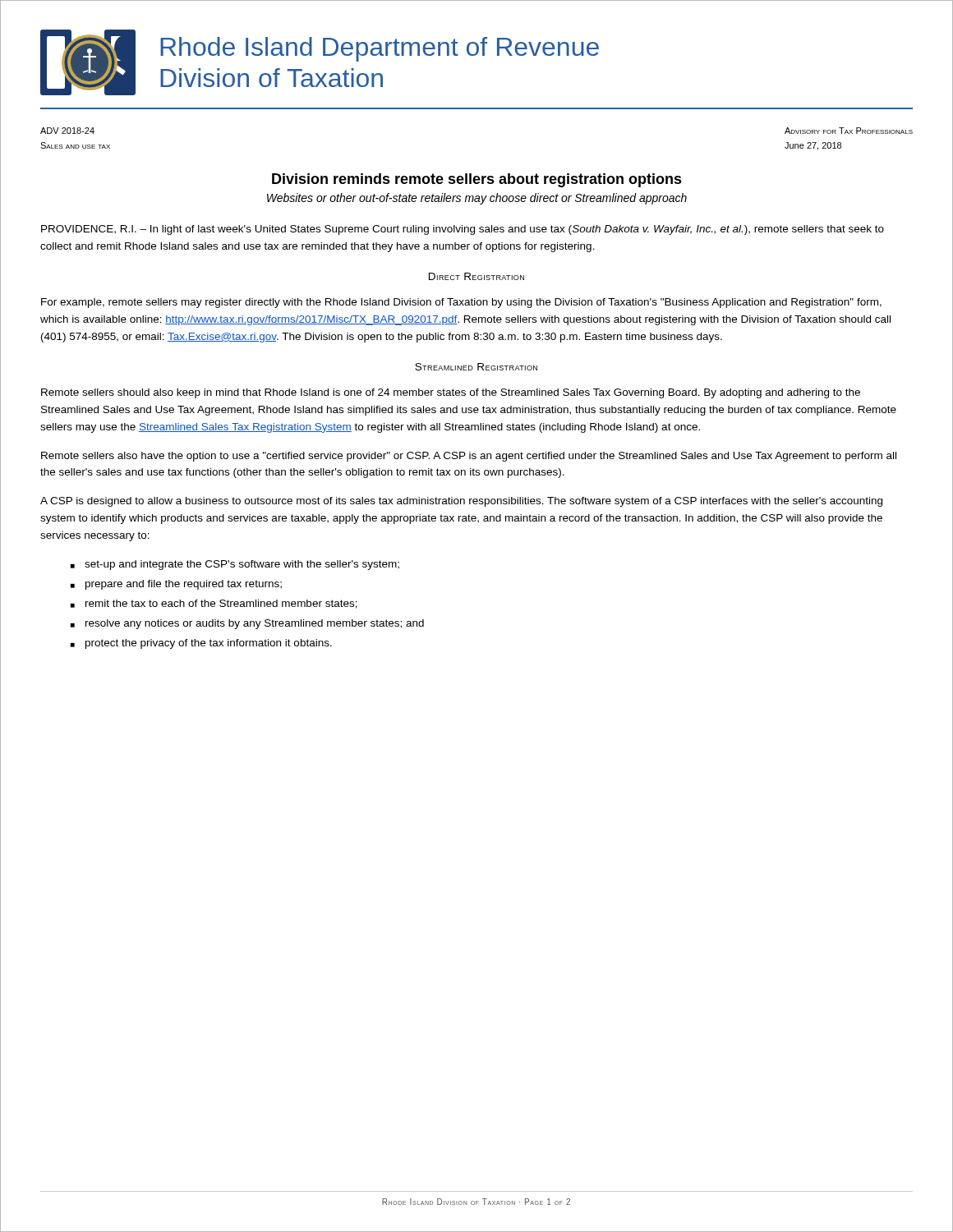The image size is (953, 1232).
Task: Locate the text block containing "Websites or other"
Action: pyautogui.click(x=476, y=198)
